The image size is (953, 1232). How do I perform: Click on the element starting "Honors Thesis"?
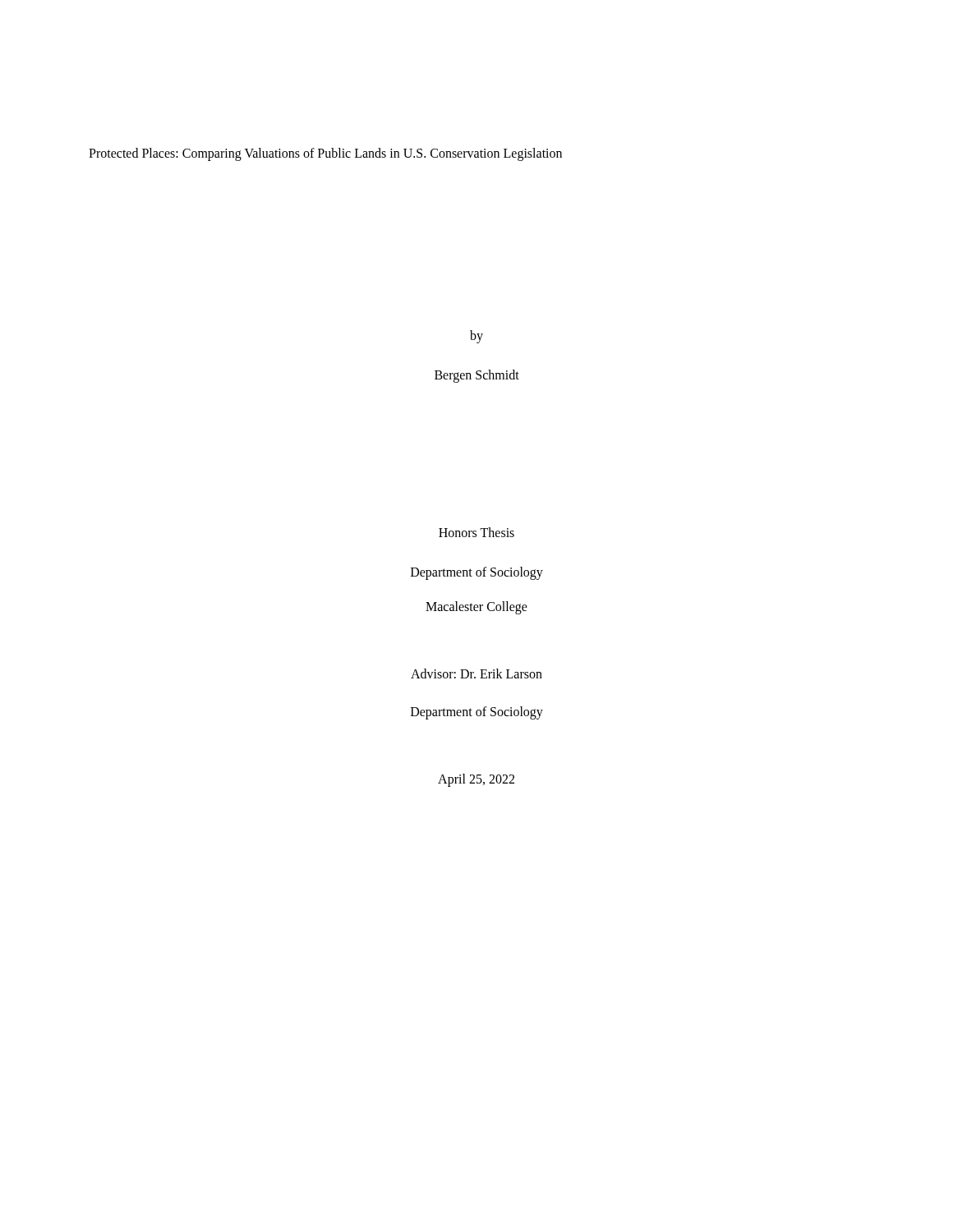476,533
